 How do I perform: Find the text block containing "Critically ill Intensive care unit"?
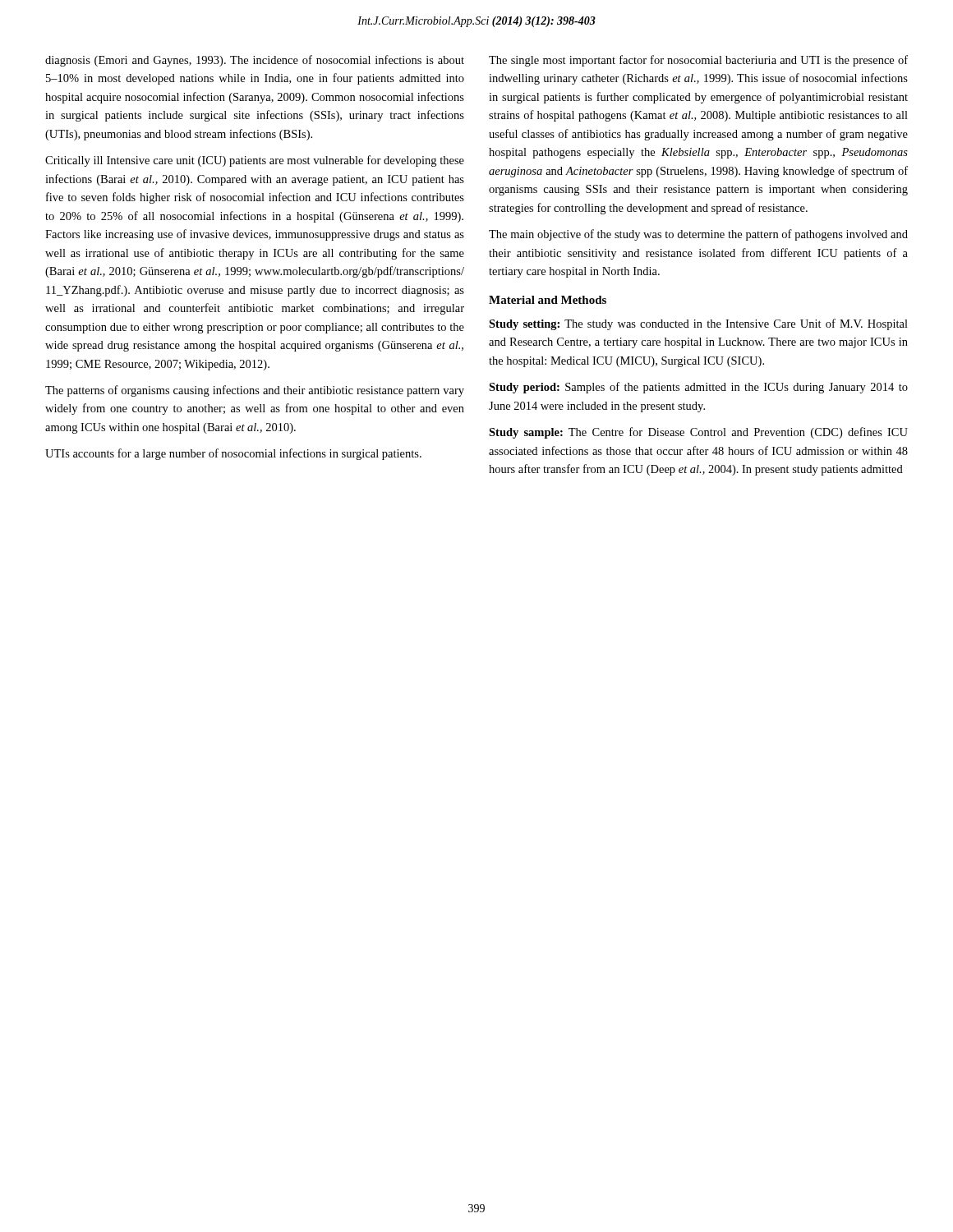255,262
